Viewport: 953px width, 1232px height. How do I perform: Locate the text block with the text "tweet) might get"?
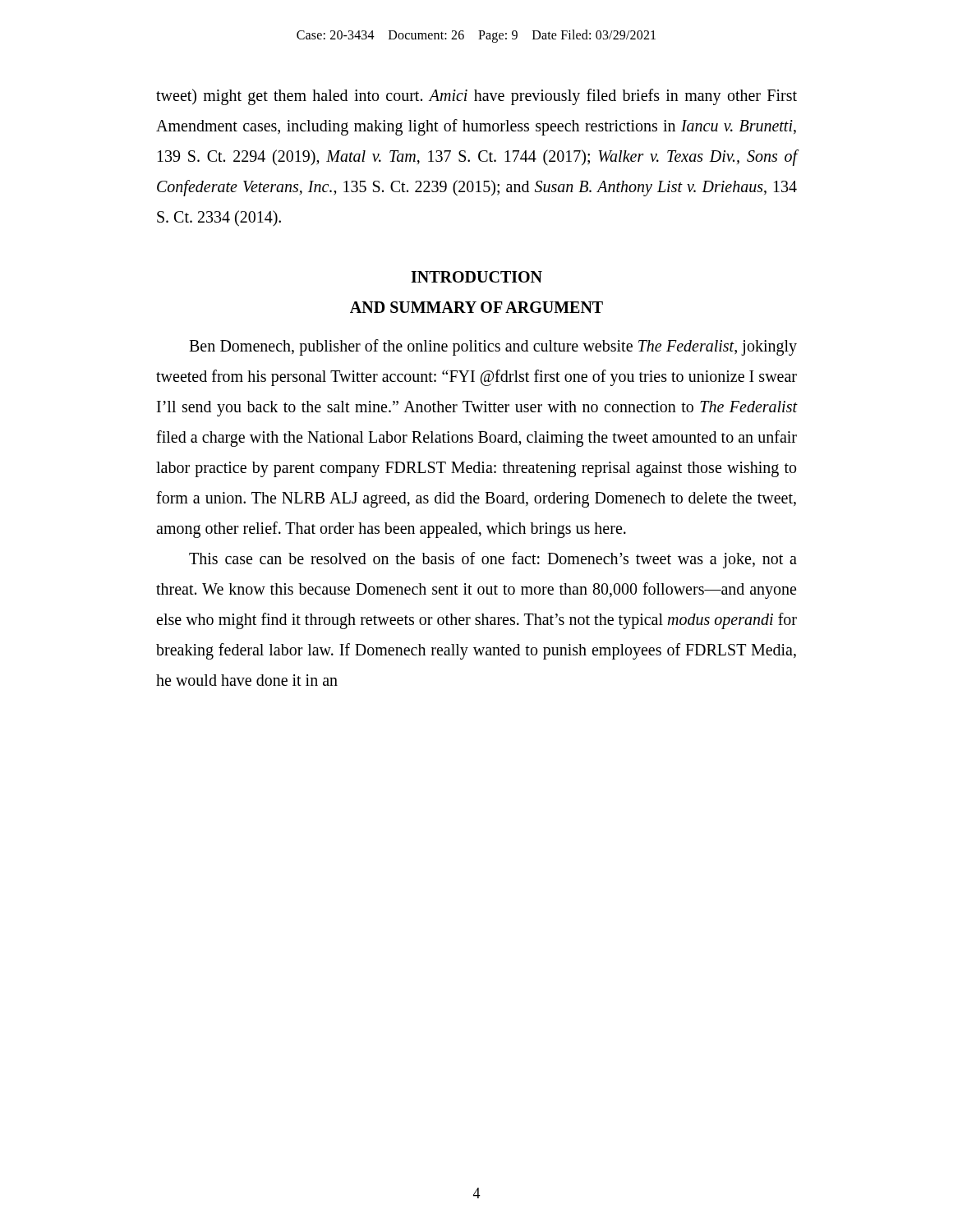pos(476,156)
